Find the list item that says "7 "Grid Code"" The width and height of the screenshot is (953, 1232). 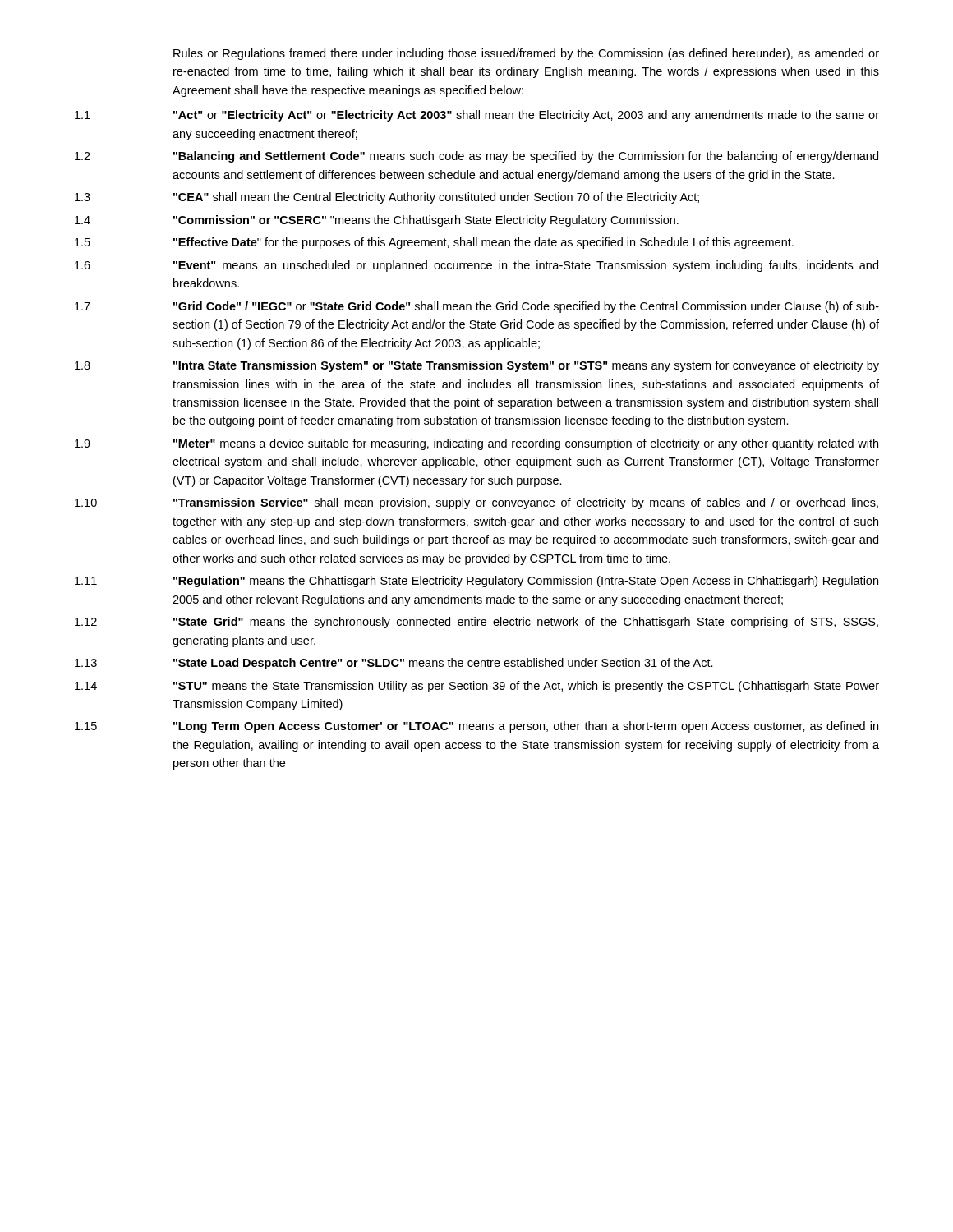[476, 325]
